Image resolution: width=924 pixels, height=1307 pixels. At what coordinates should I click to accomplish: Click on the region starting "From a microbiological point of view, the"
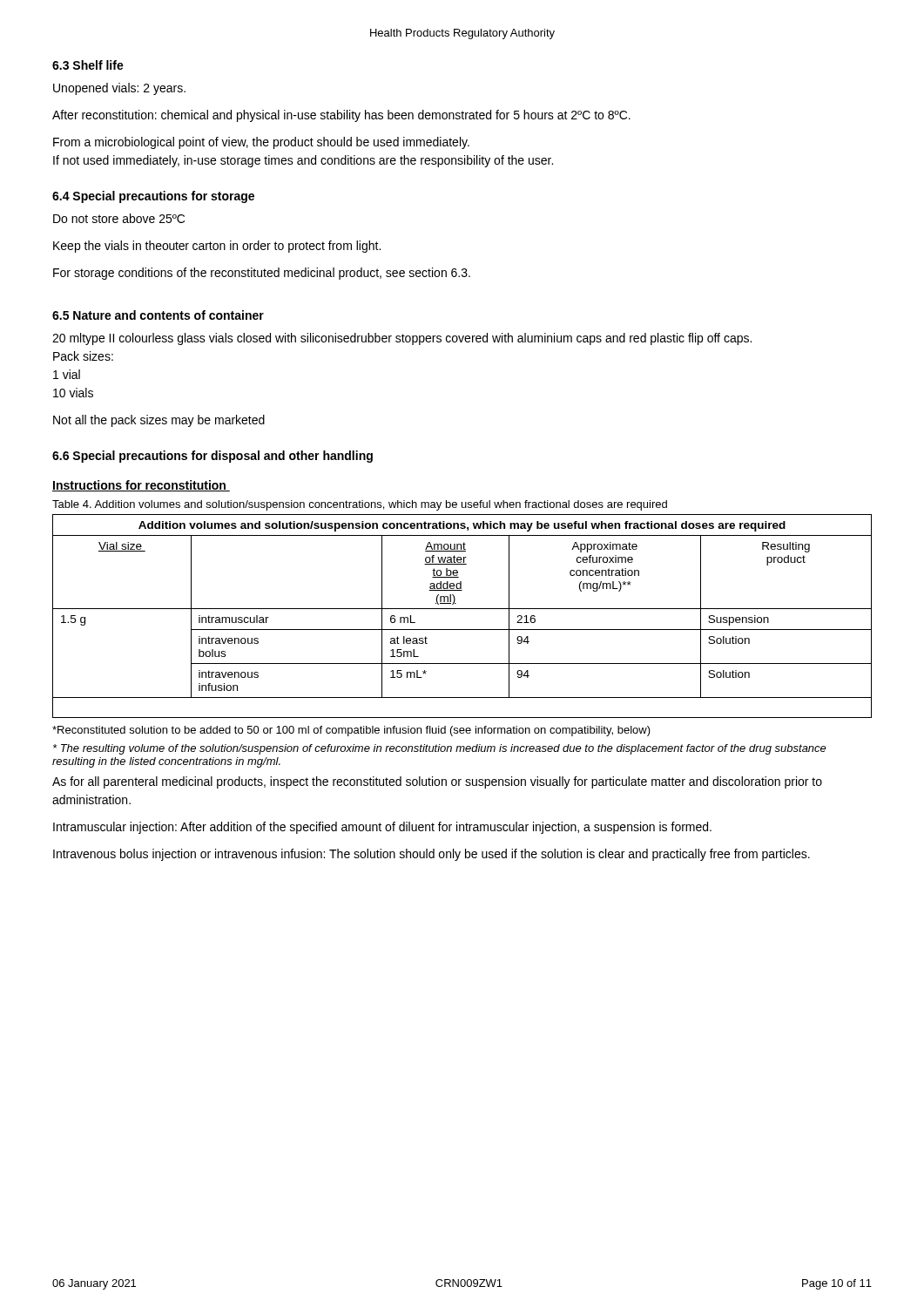click(x=303, y=151)
